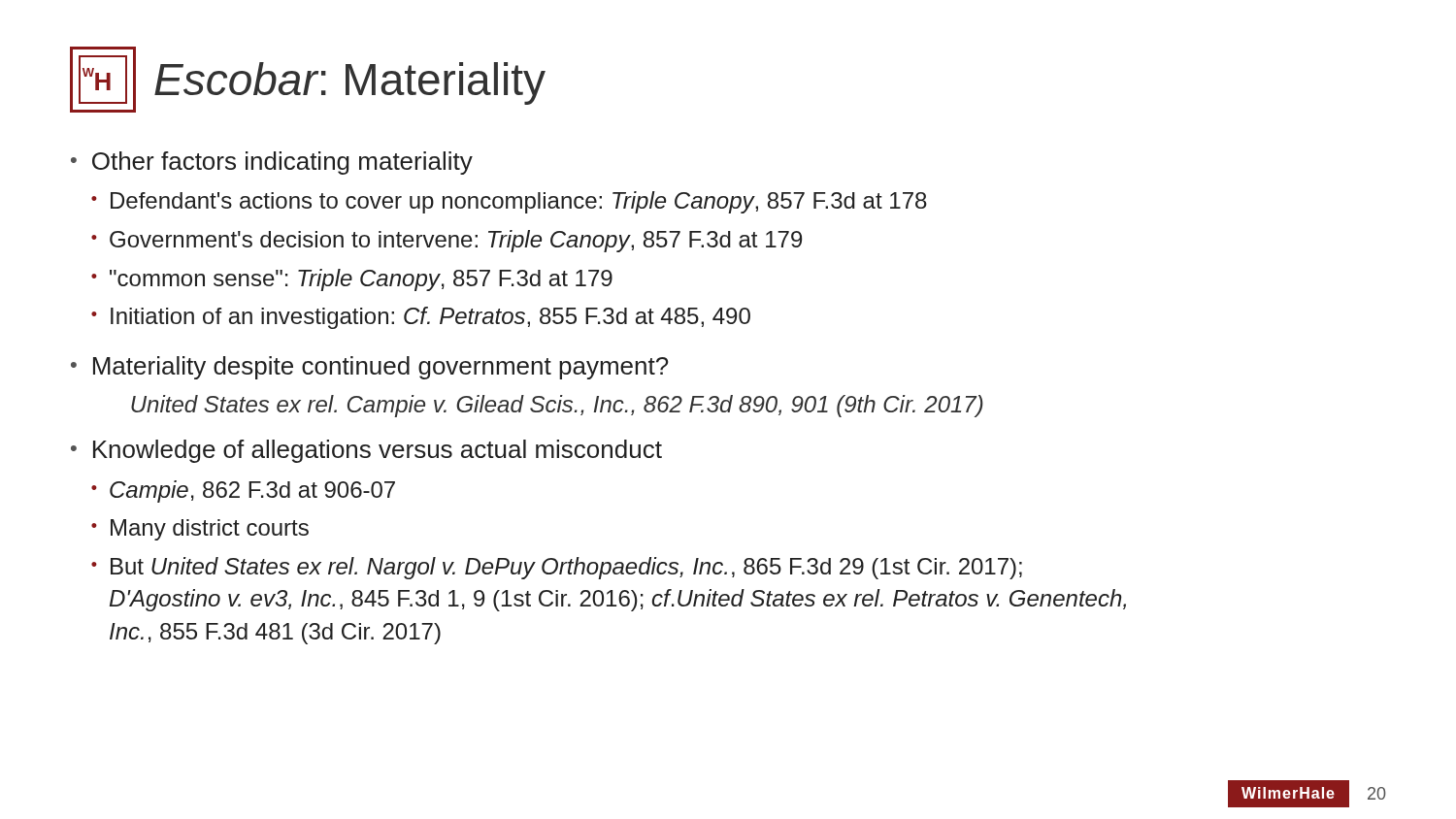Image resolution: width=1456 pixels, height=819 pixels.
Task: Click the passage that begins "• Other factors indicating"
Action: [x=728, y=241]
